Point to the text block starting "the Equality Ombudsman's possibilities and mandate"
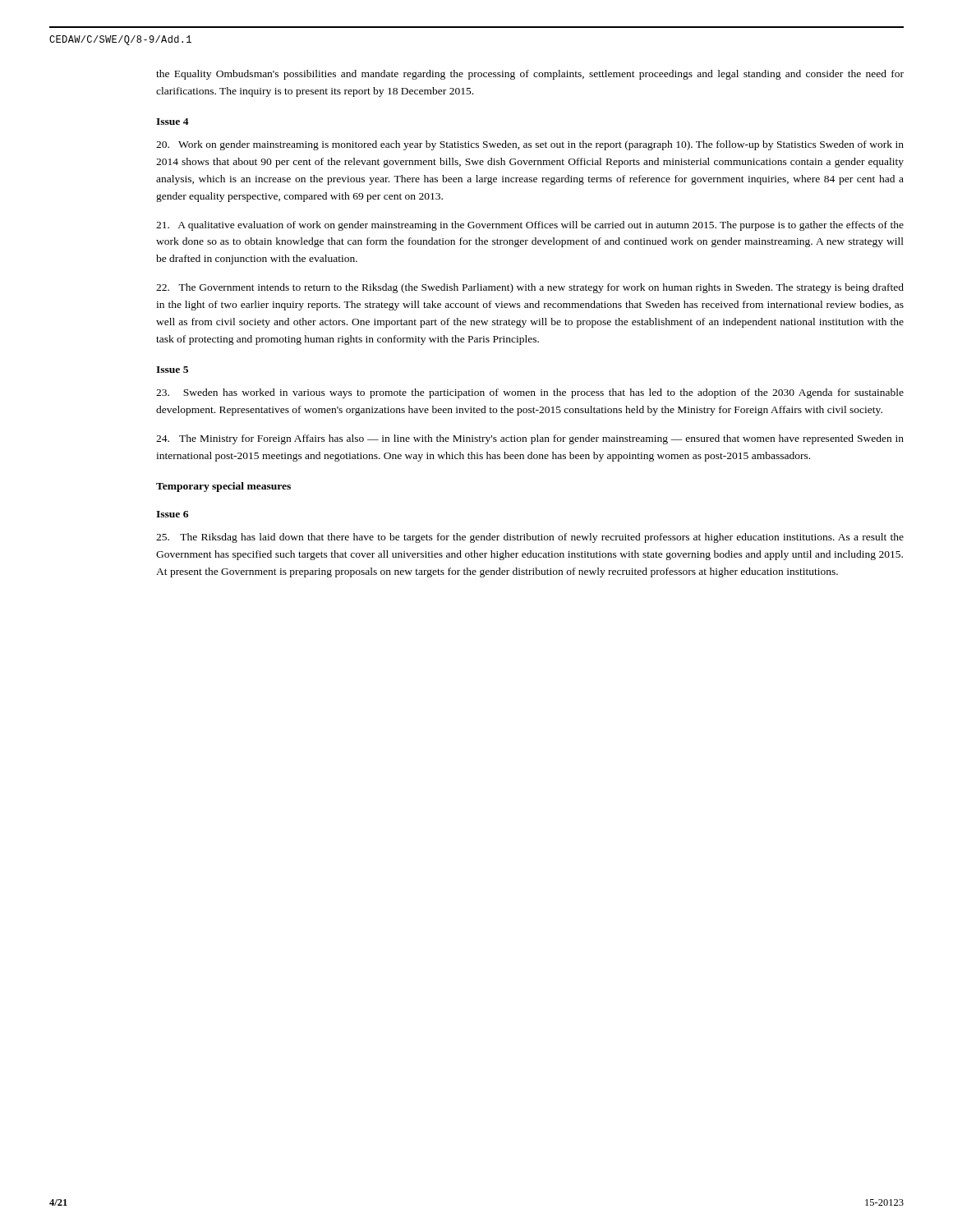 530,82
